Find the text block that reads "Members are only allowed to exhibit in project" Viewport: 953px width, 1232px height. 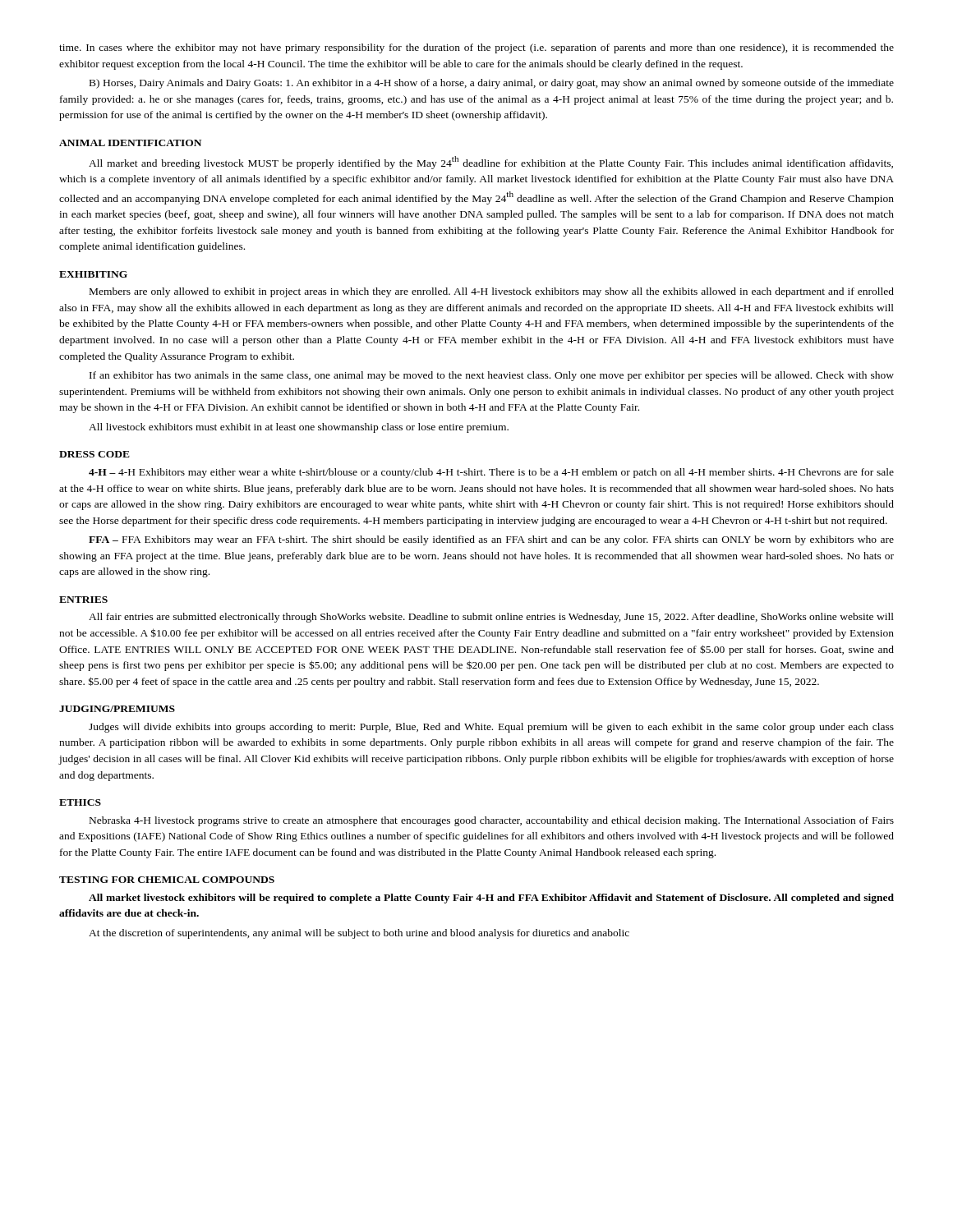[492, 292]
